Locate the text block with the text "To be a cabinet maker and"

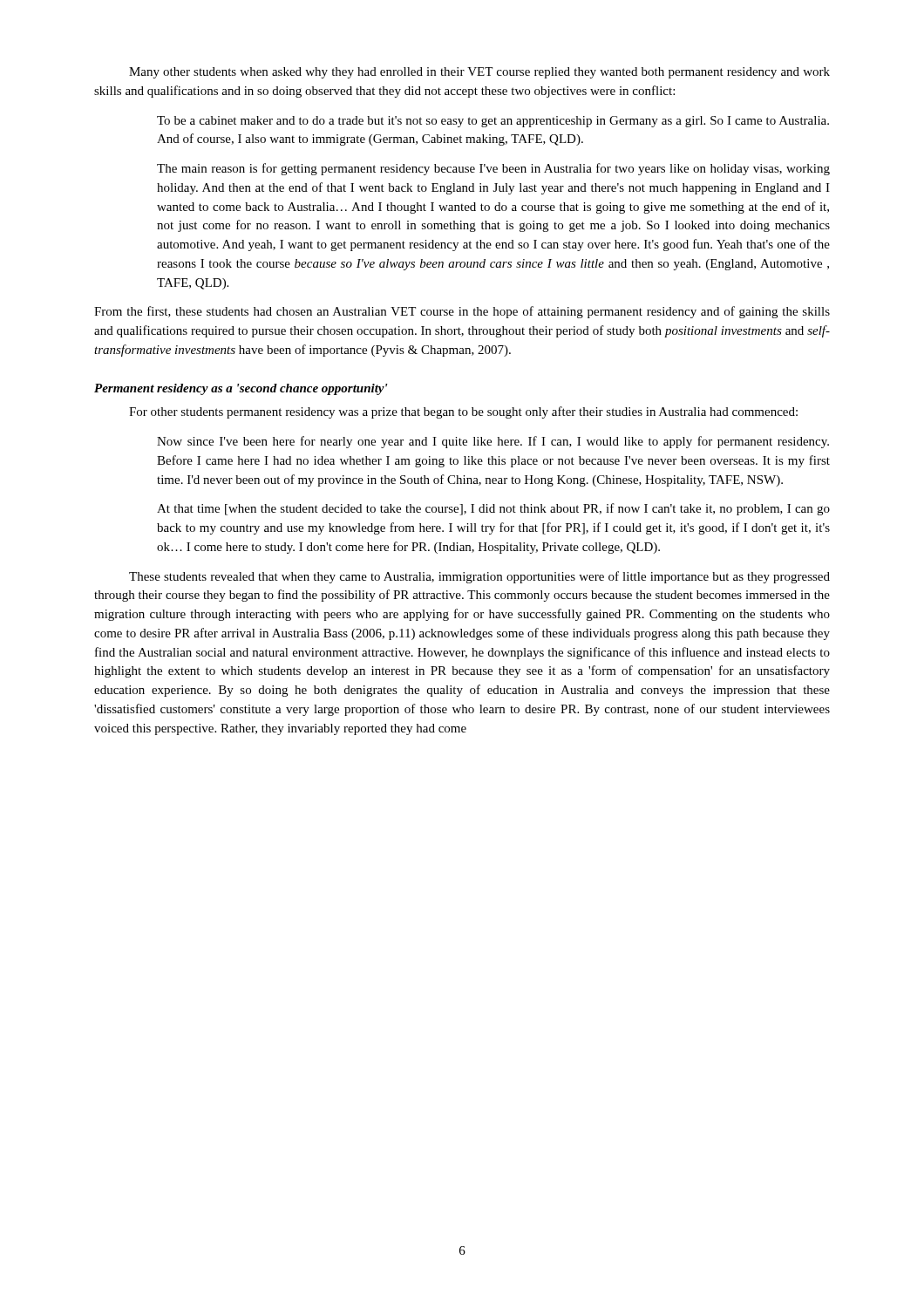tap(493, 130)
